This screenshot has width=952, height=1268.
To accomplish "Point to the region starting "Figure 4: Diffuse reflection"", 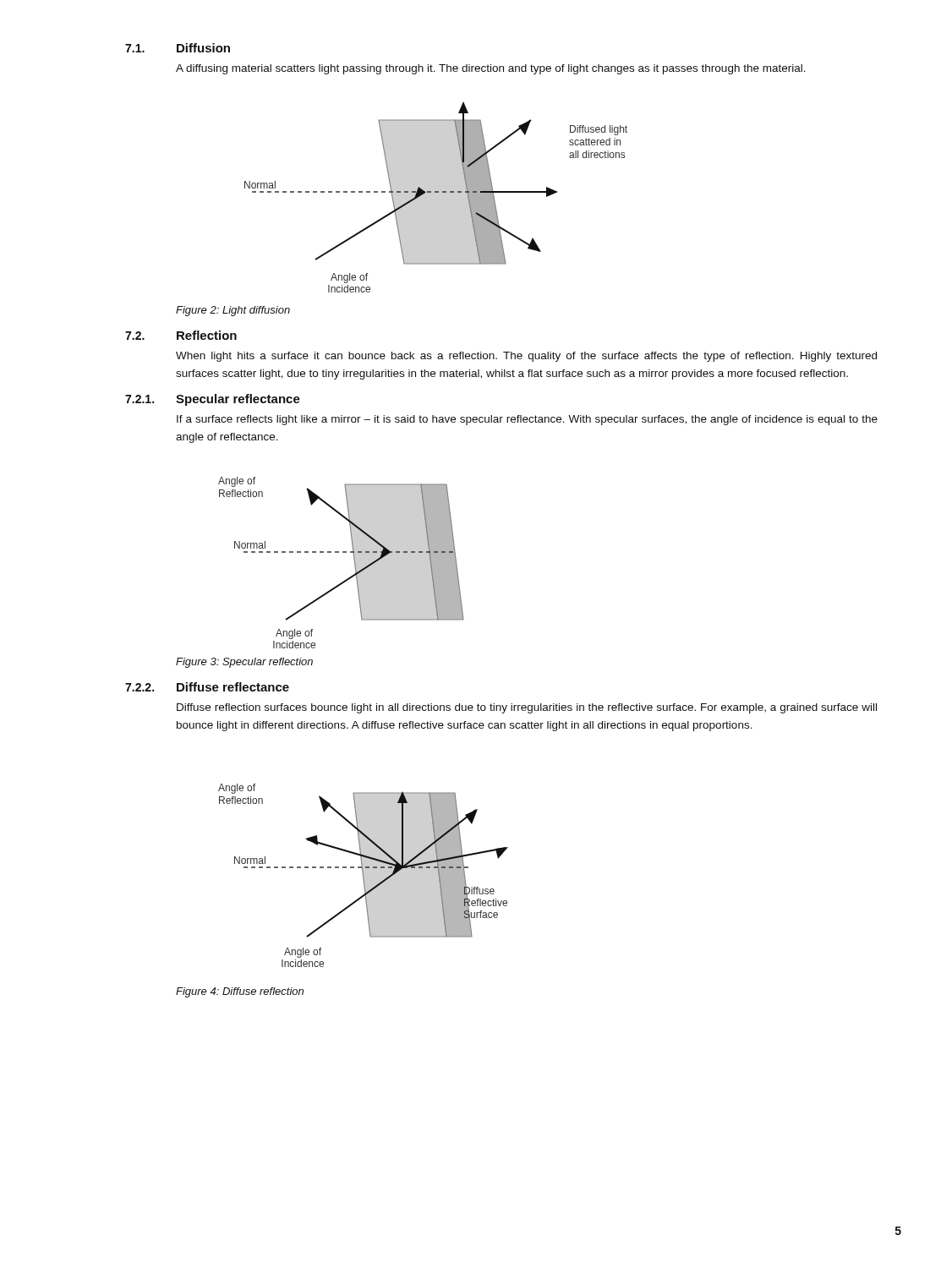I will 240,992.
